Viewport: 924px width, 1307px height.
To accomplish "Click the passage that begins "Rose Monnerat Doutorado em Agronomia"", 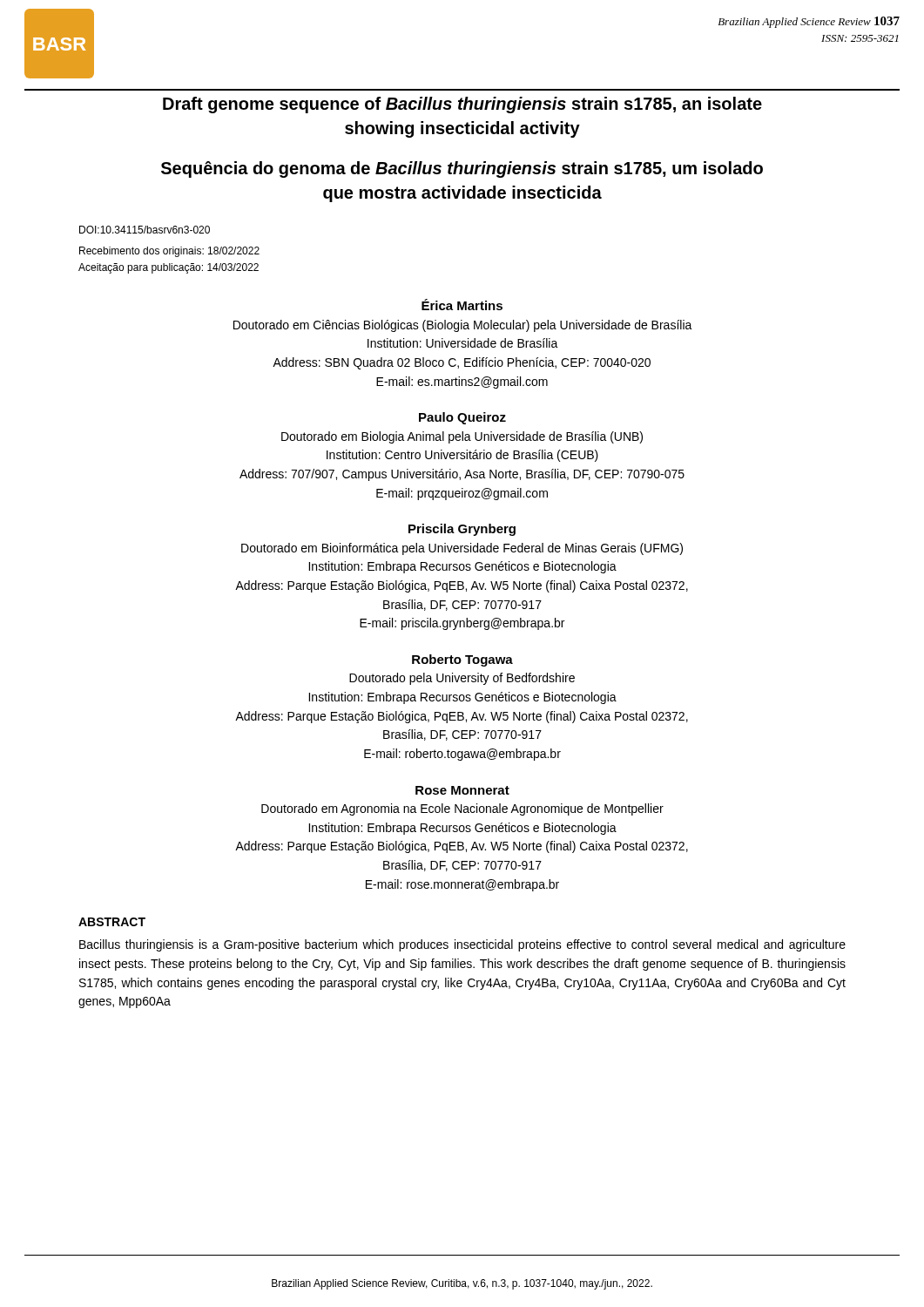I will tap(462, 835).
